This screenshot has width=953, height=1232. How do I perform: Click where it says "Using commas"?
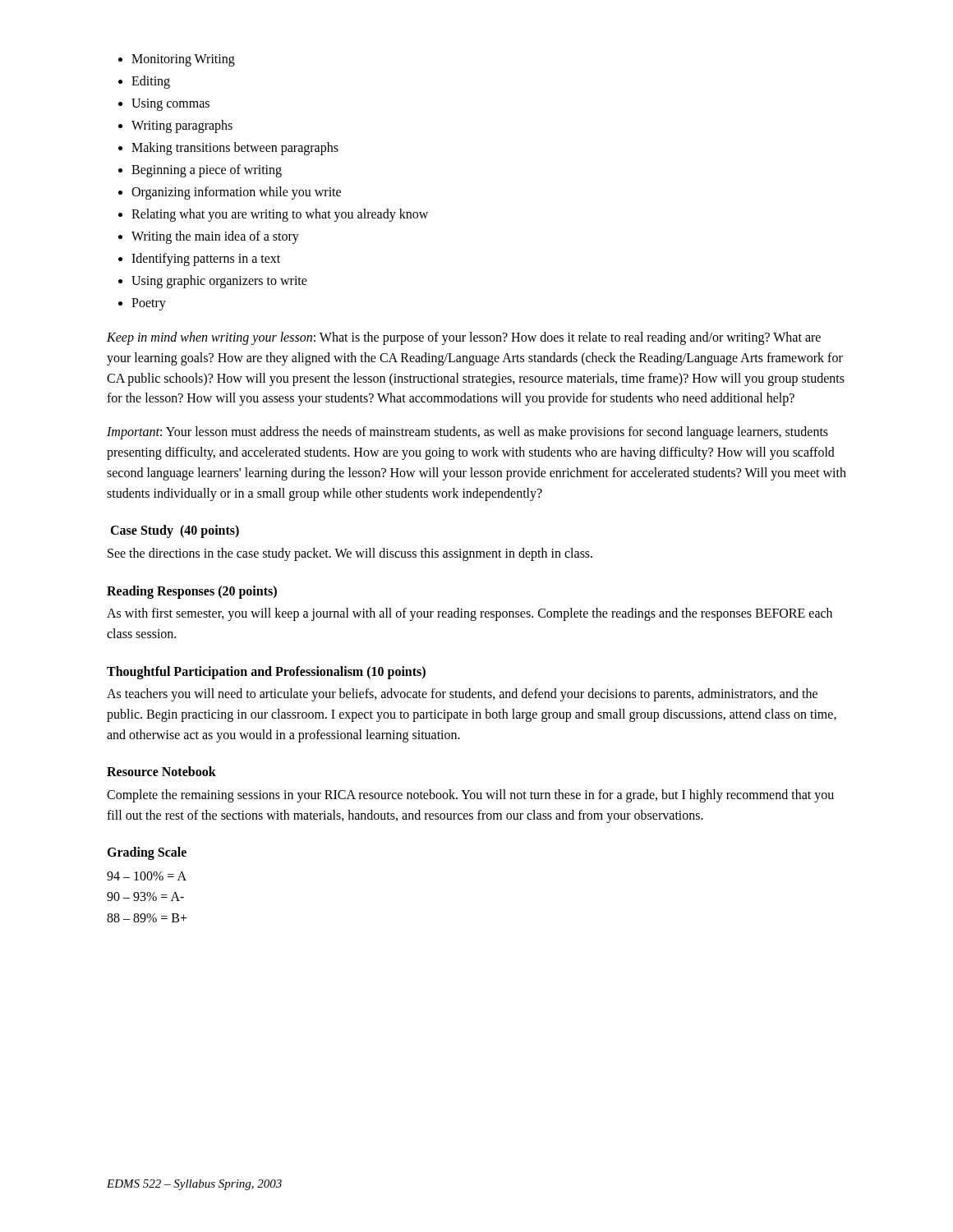coord(170,105)
